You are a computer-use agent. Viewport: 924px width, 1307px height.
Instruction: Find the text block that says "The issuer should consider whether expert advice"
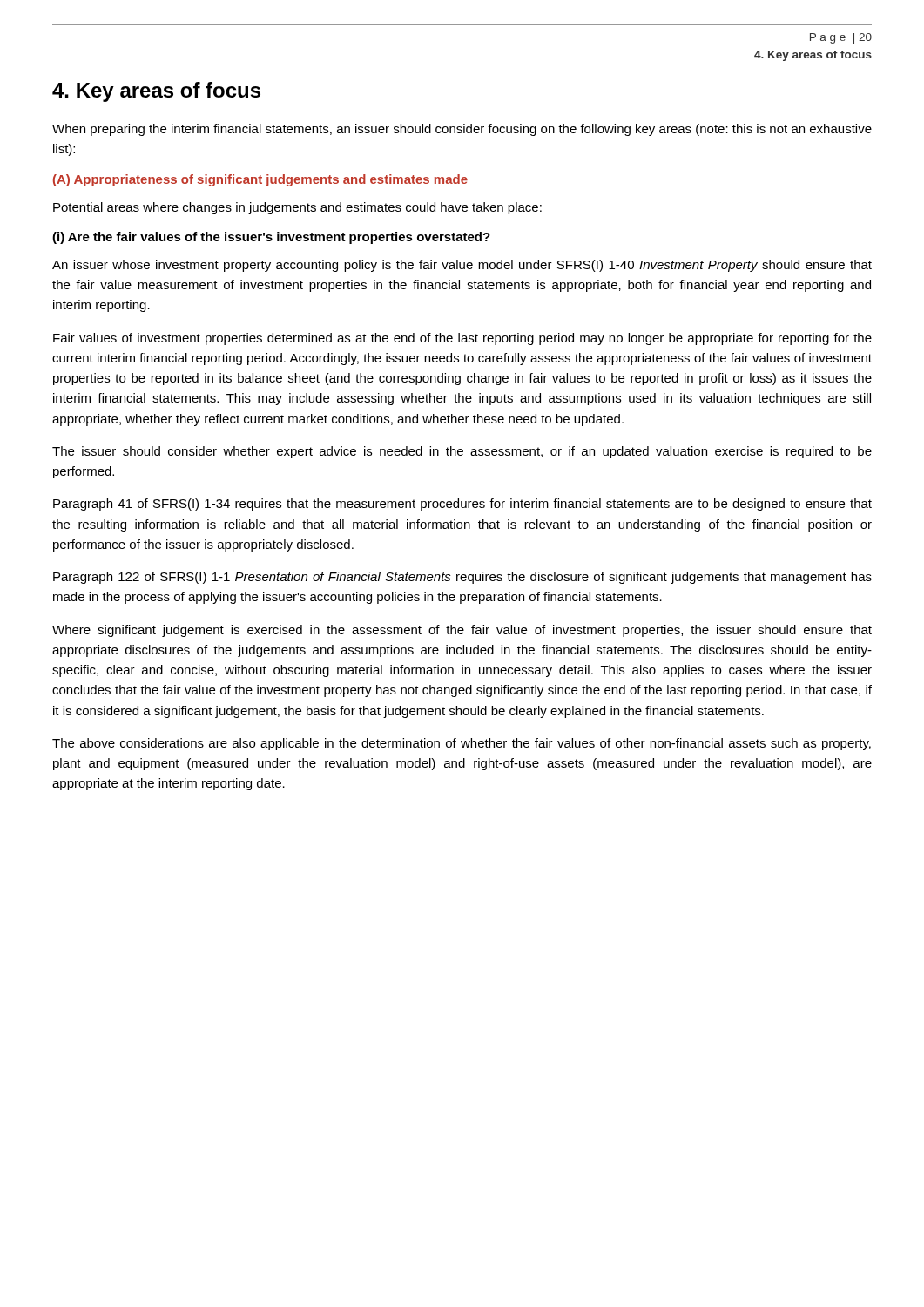[462, 461]
